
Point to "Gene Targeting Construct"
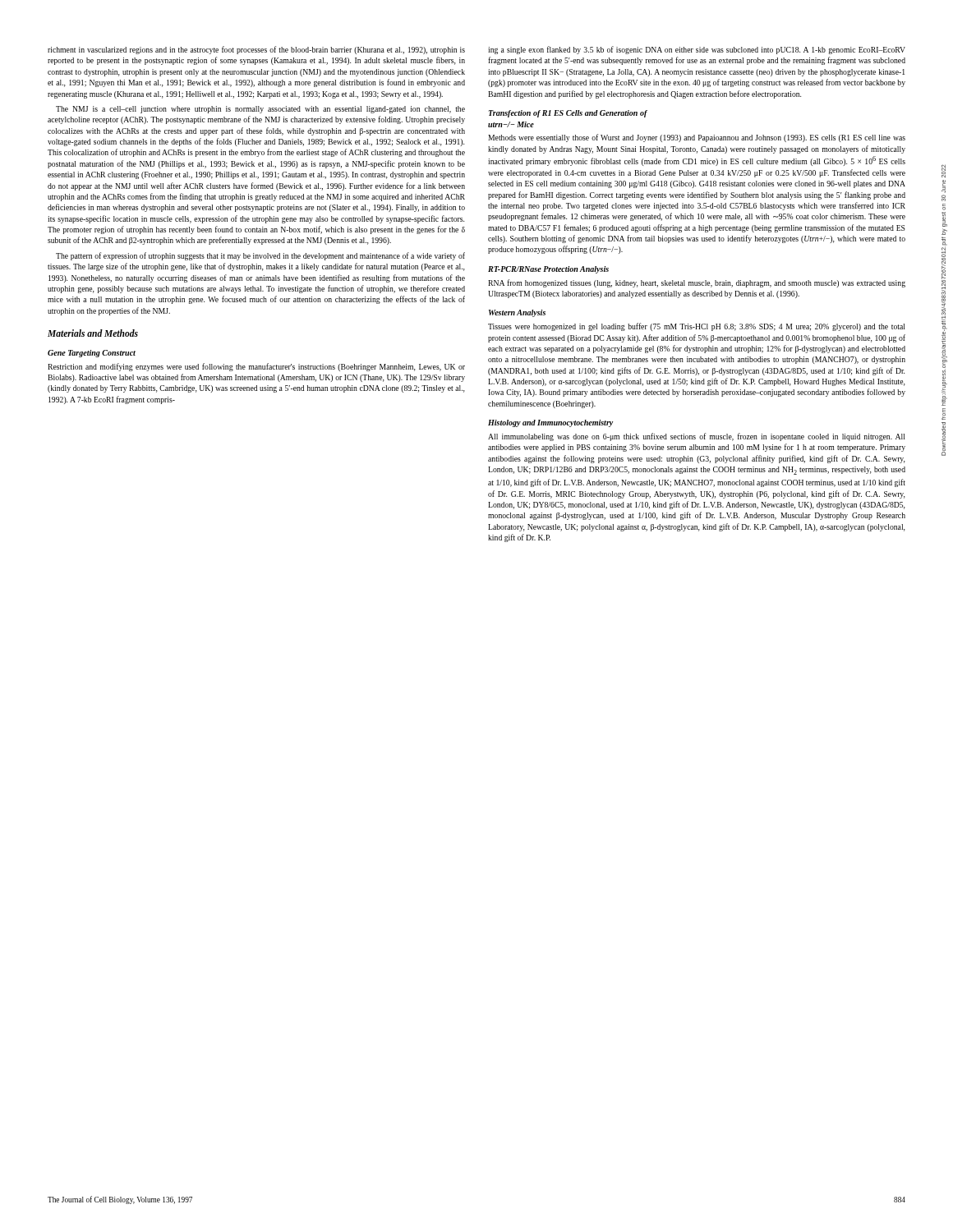pos(92,353)
